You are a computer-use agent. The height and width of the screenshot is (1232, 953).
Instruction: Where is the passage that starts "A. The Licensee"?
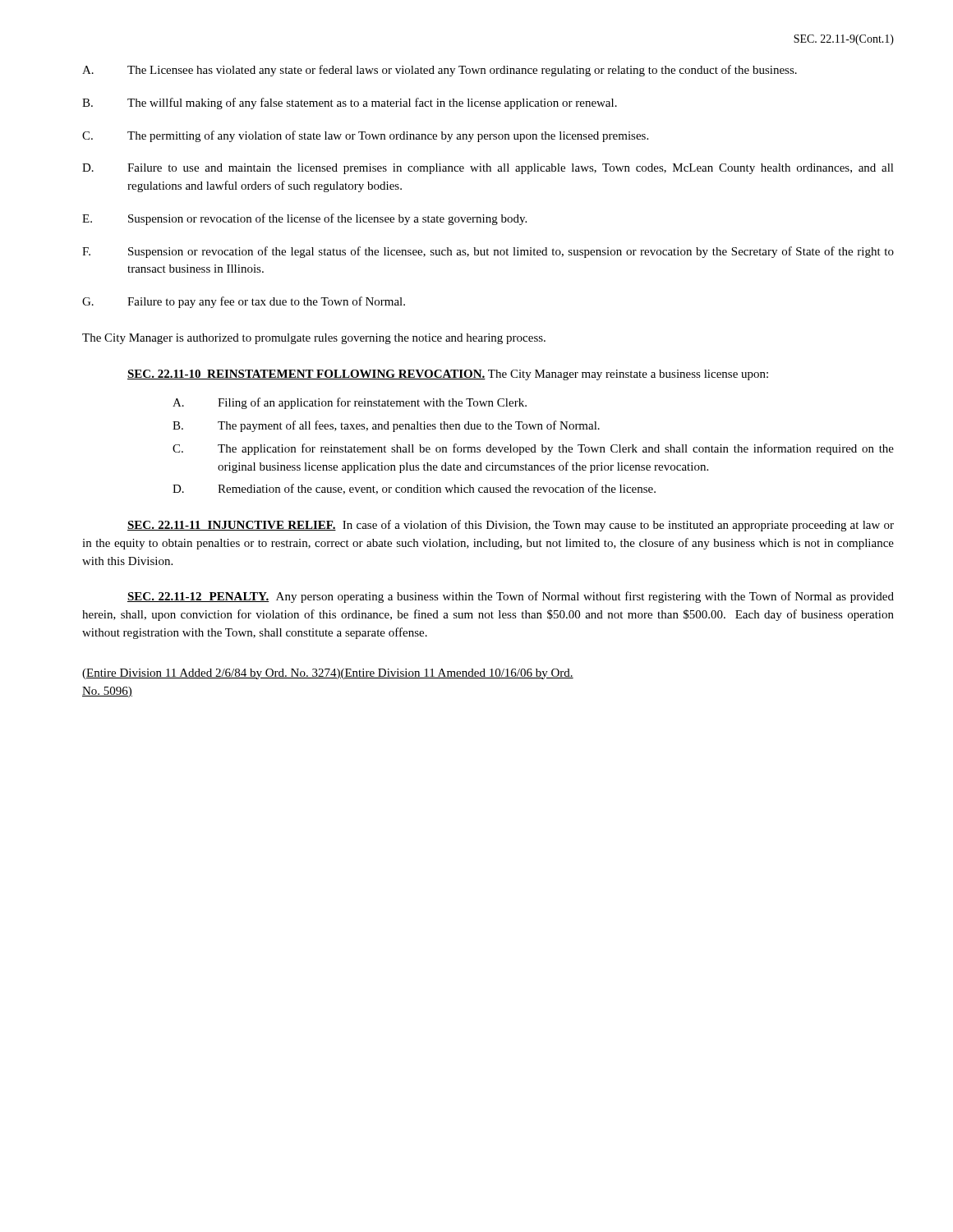tap(488, 71)
